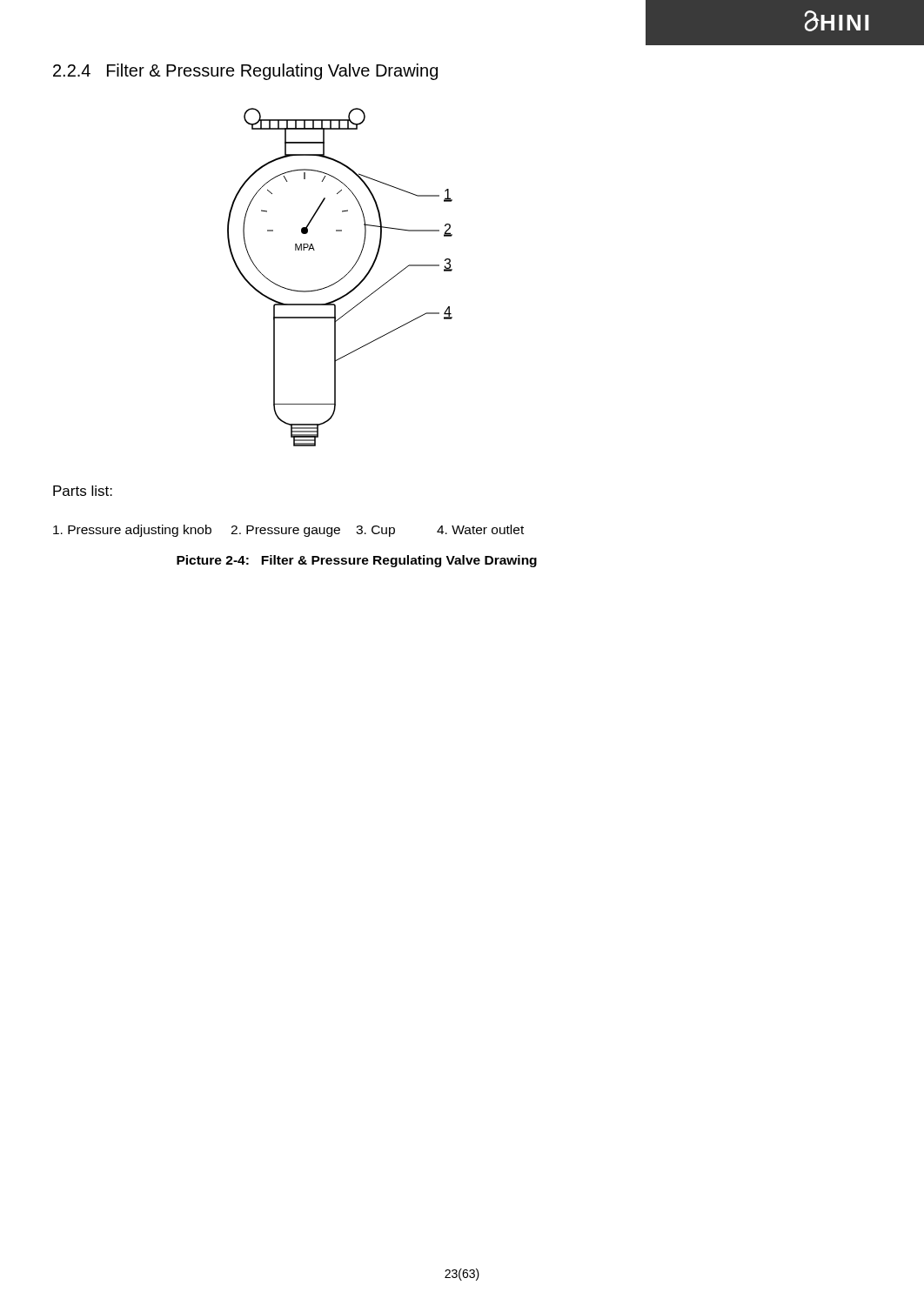
Task: Find the section header
Action: (x=245, y=70)
